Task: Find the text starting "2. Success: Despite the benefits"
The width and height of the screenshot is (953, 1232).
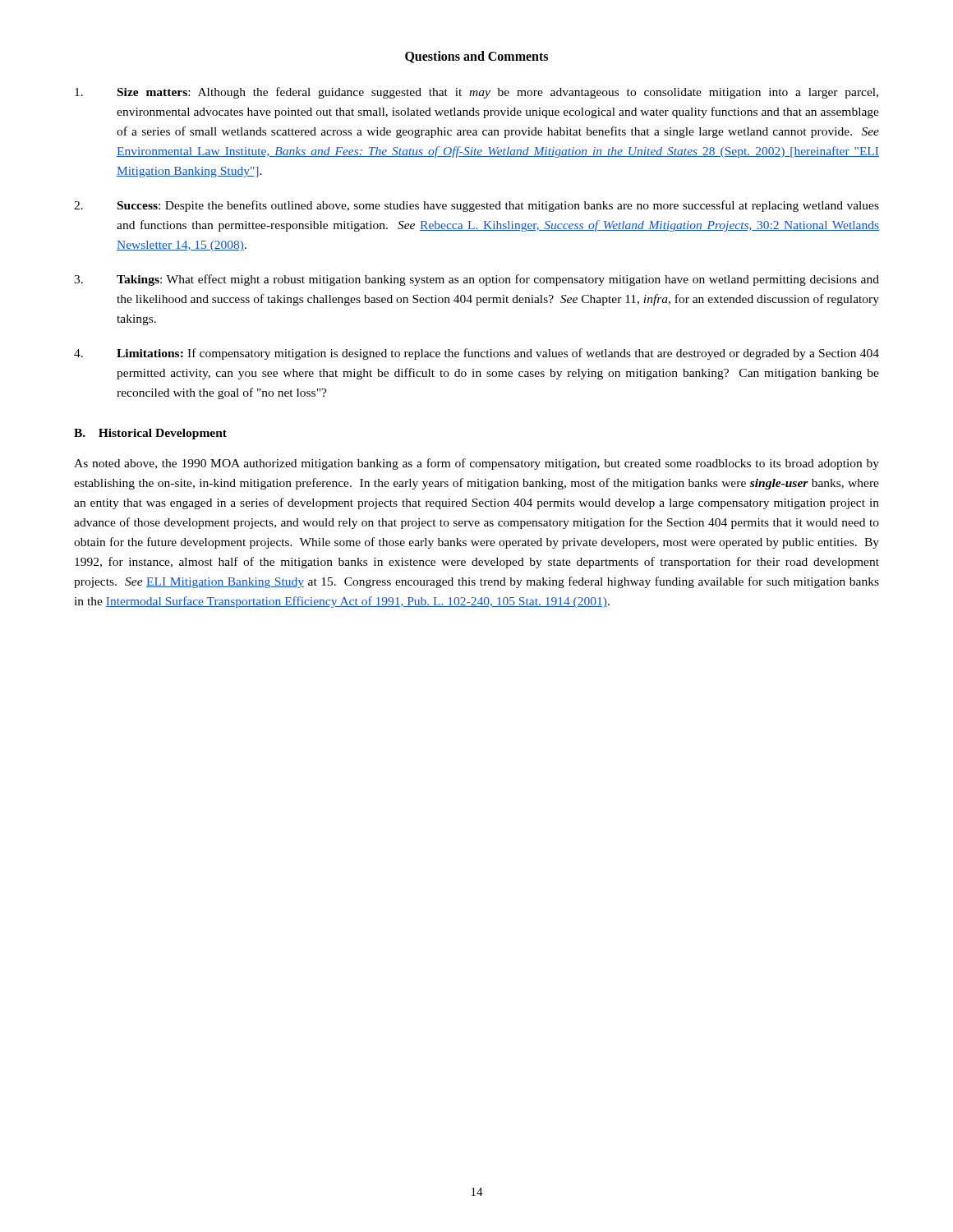Action: pos(476,225)
